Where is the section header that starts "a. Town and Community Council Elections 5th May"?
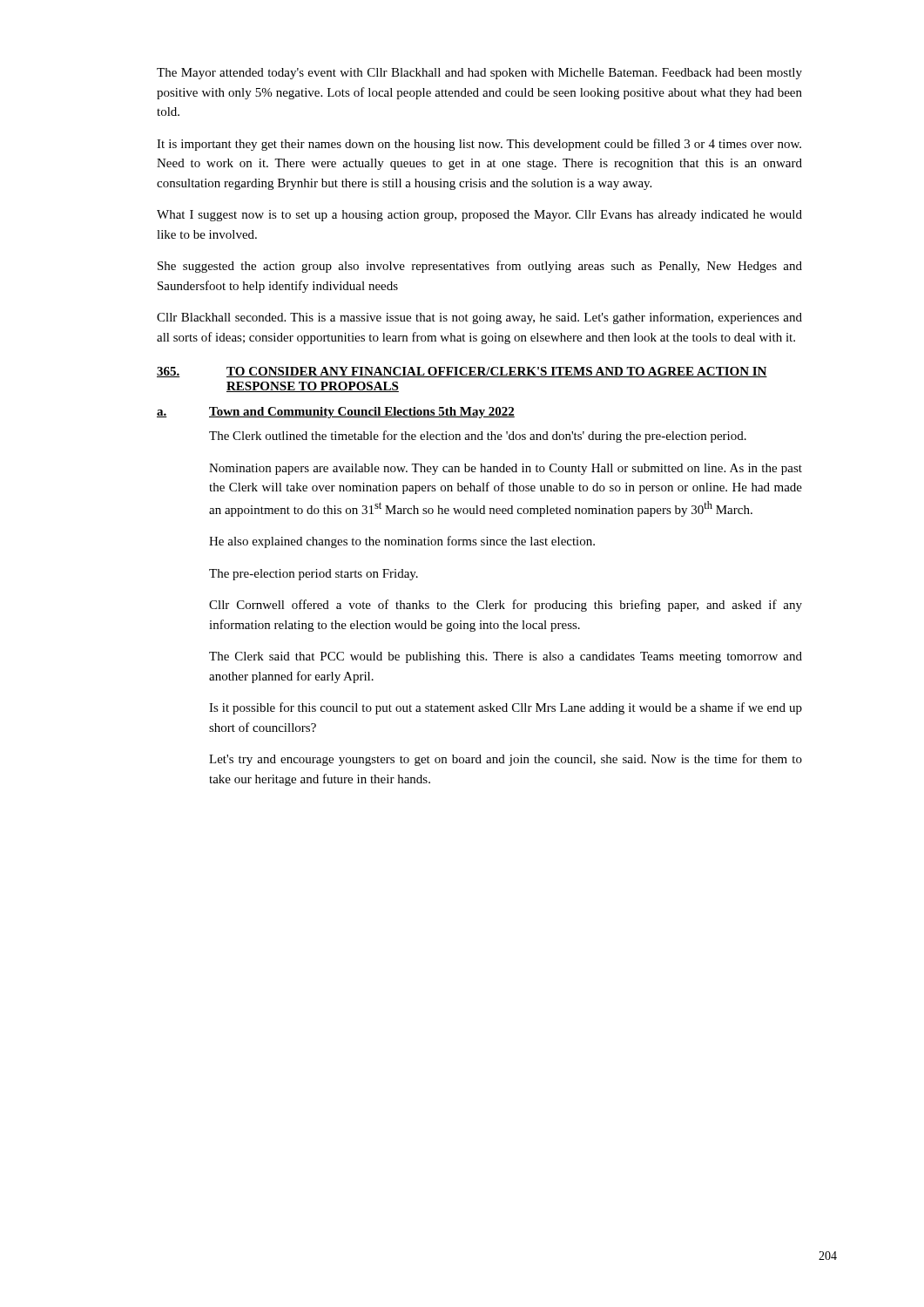This screenshot has width=924, height=1307. [479, 412]
